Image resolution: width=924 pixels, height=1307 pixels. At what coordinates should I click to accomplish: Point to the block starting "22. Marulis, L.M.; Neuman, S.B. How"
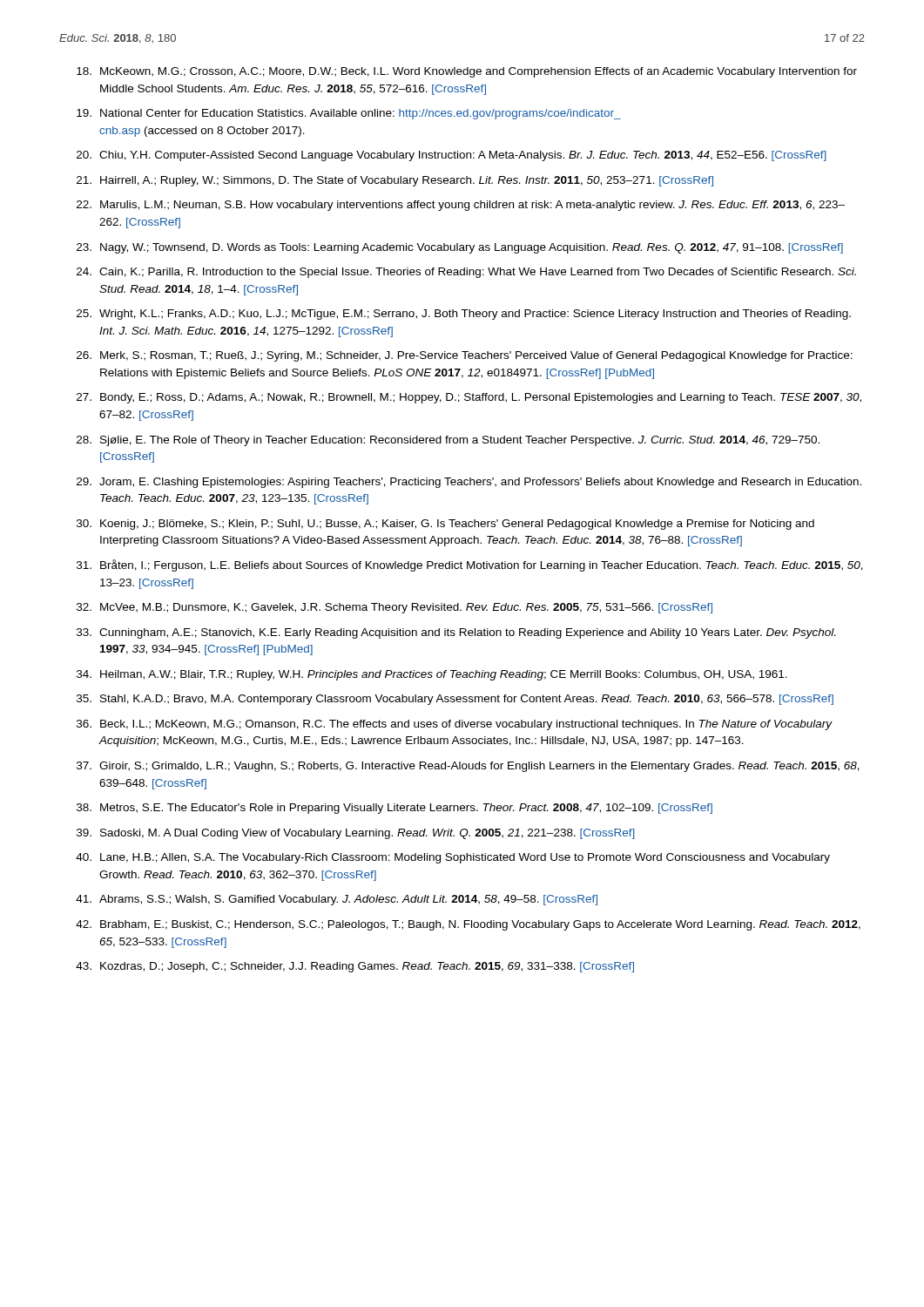(462, 213)
